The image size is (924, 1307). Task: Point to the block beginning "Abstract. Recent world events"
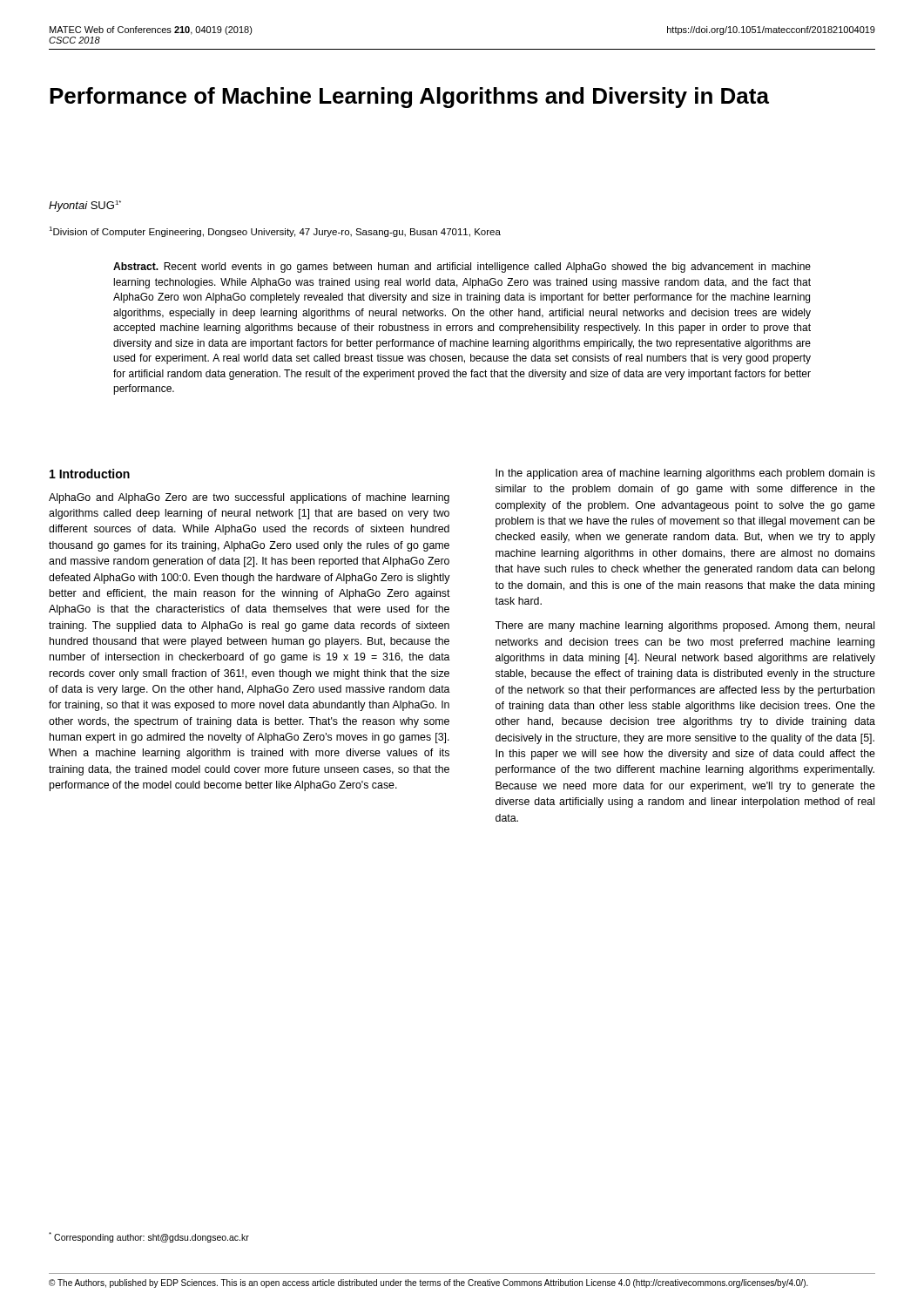pyautogui.click(x=462, y=328)
